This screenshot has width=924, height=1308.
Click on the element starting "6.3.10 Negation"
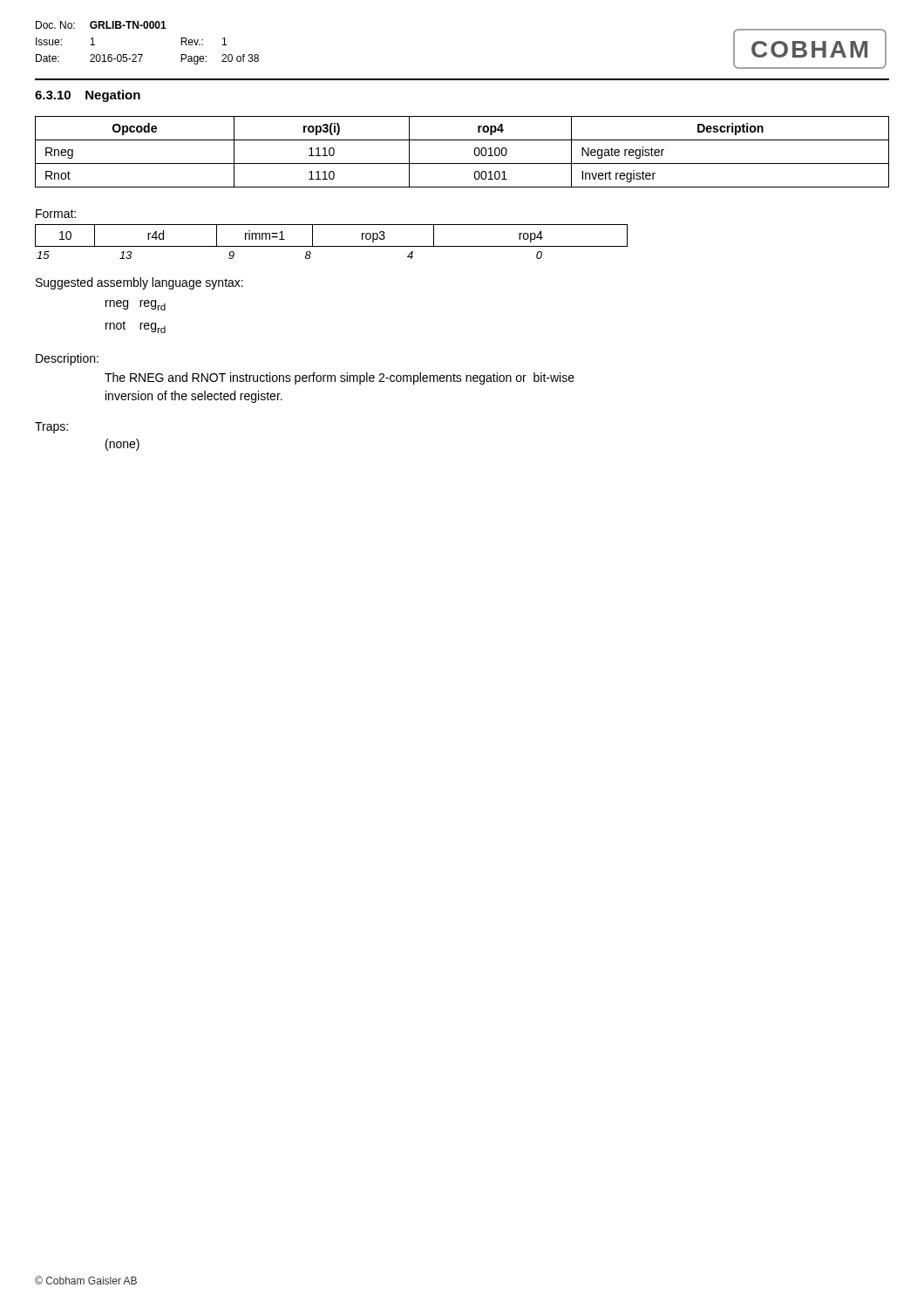[x=88, y=95]
